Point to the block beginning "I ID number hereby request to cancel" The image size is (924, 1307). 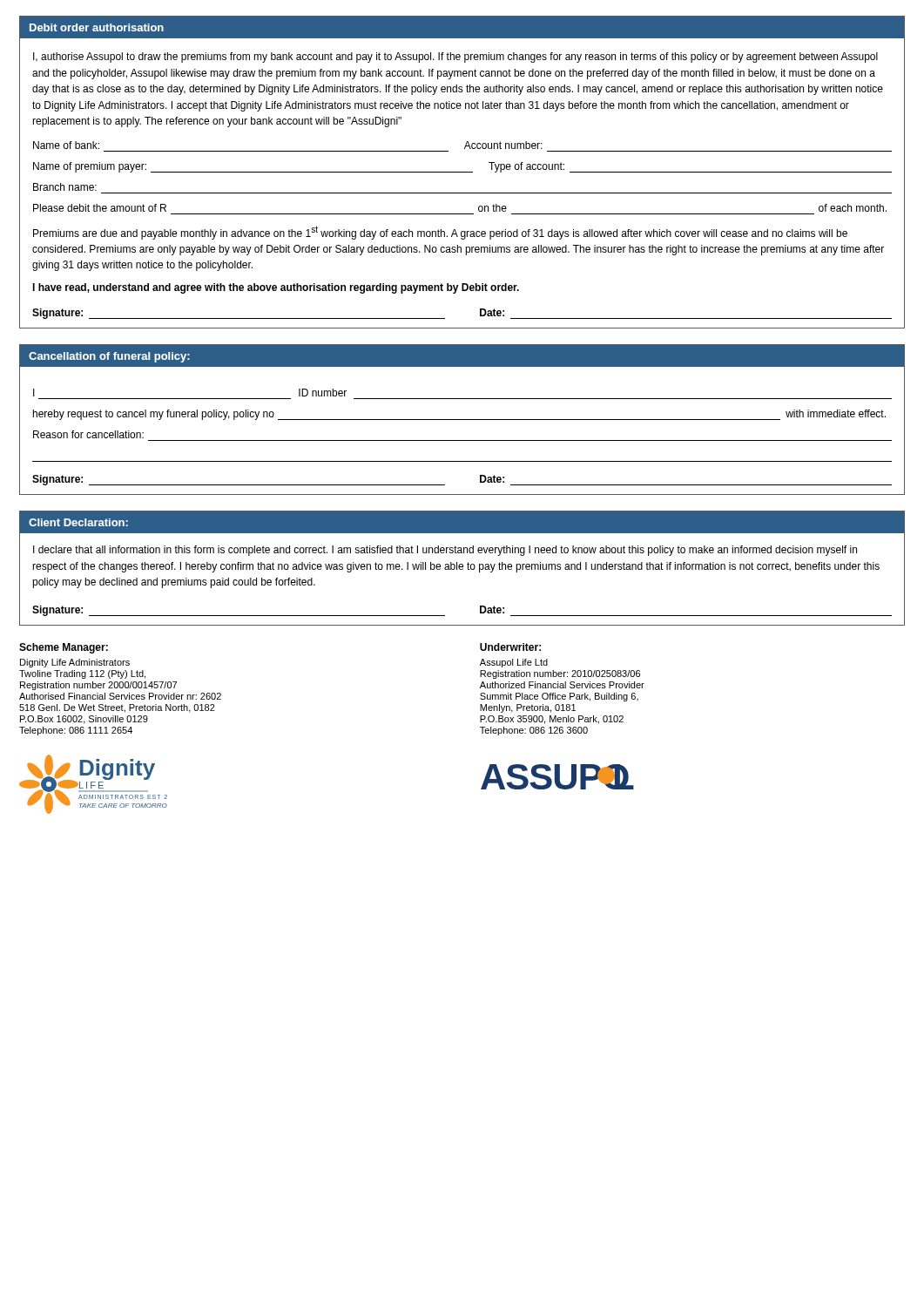coord(462,436)
